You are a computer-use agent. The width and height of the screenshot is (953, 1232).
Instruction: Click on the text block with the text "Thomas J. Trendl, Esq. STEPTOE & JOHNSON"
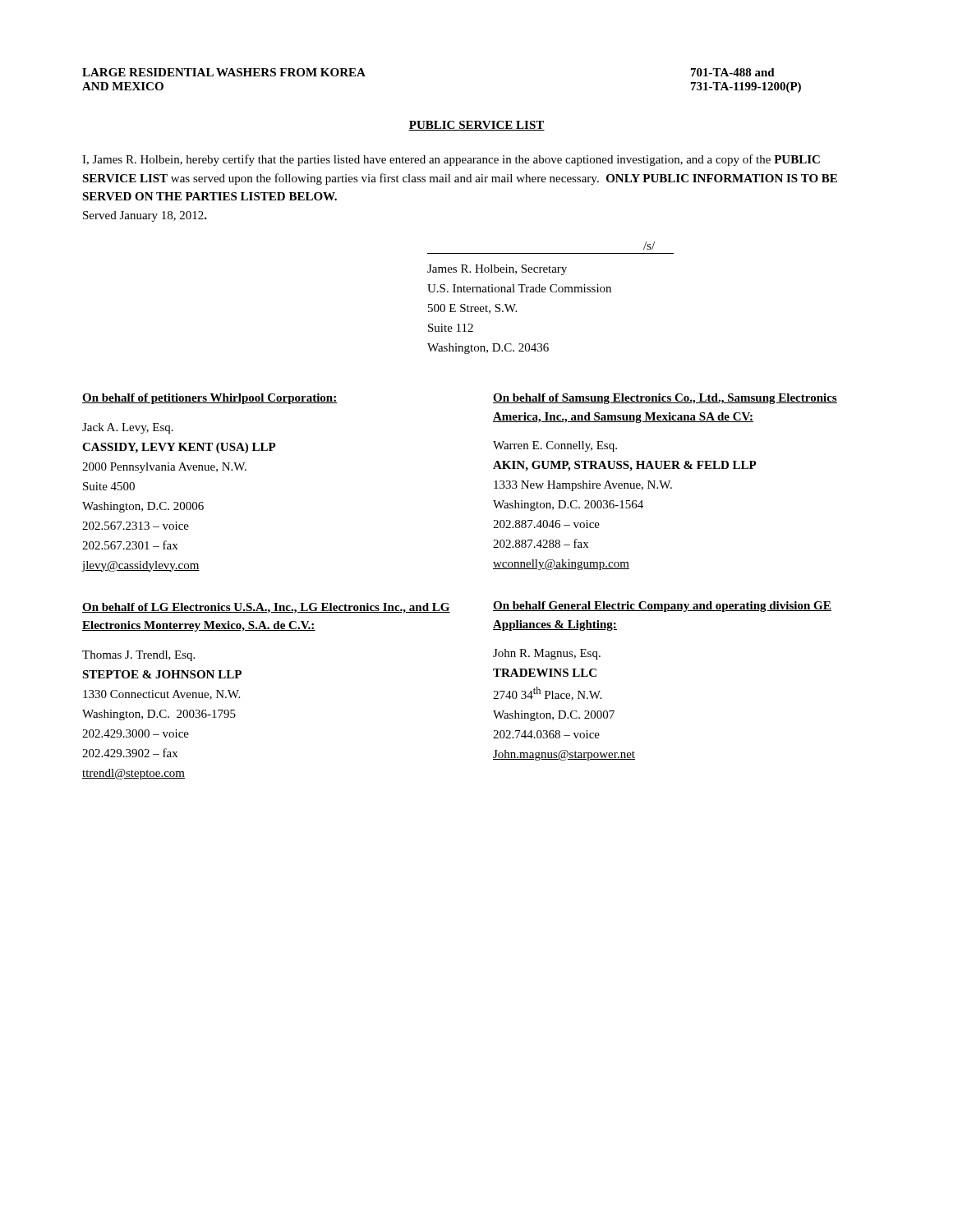[162, 713]
